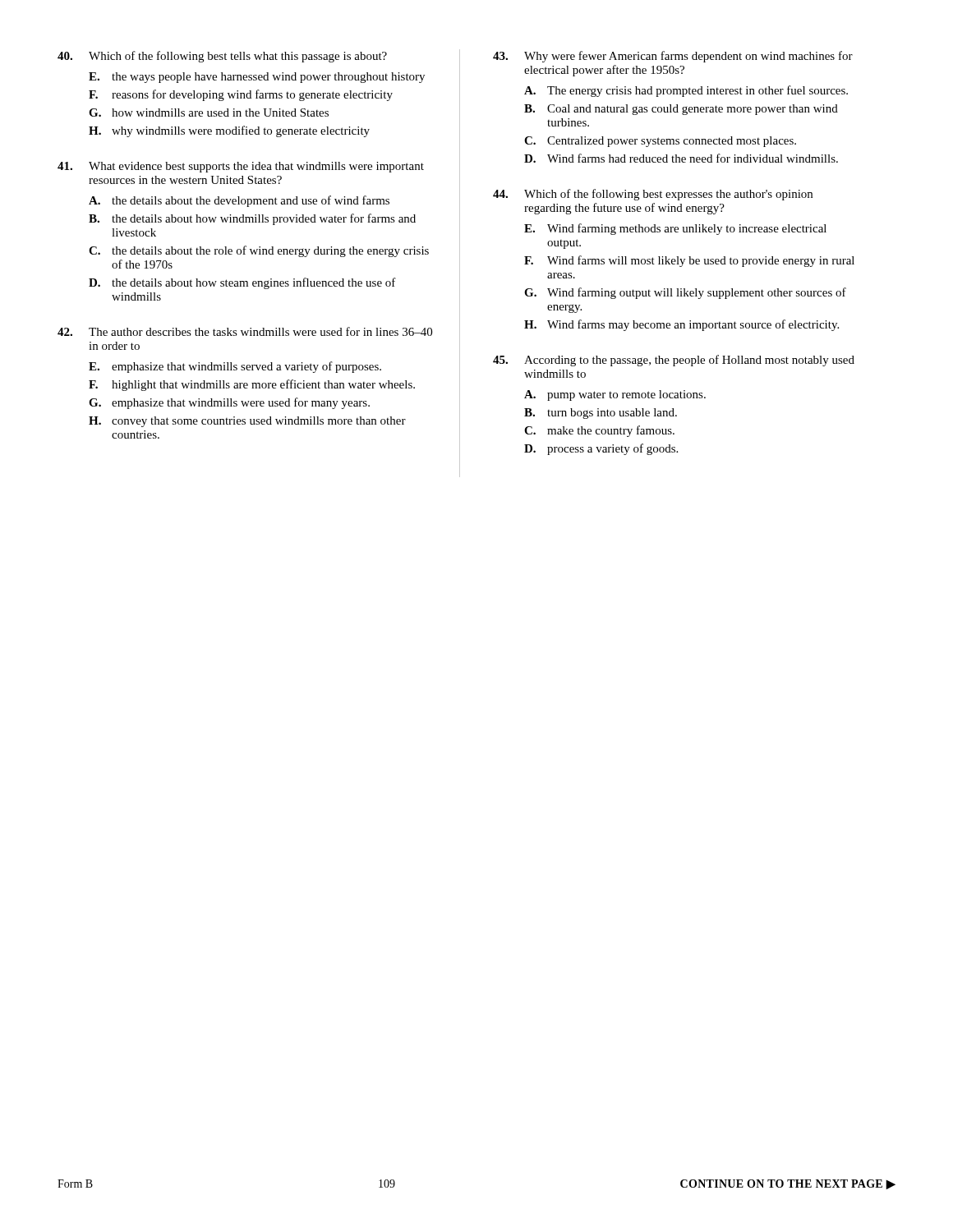Point to the element starting "B. the details about"
This screenshot has width=953, height=1232.
pos(262,226)
